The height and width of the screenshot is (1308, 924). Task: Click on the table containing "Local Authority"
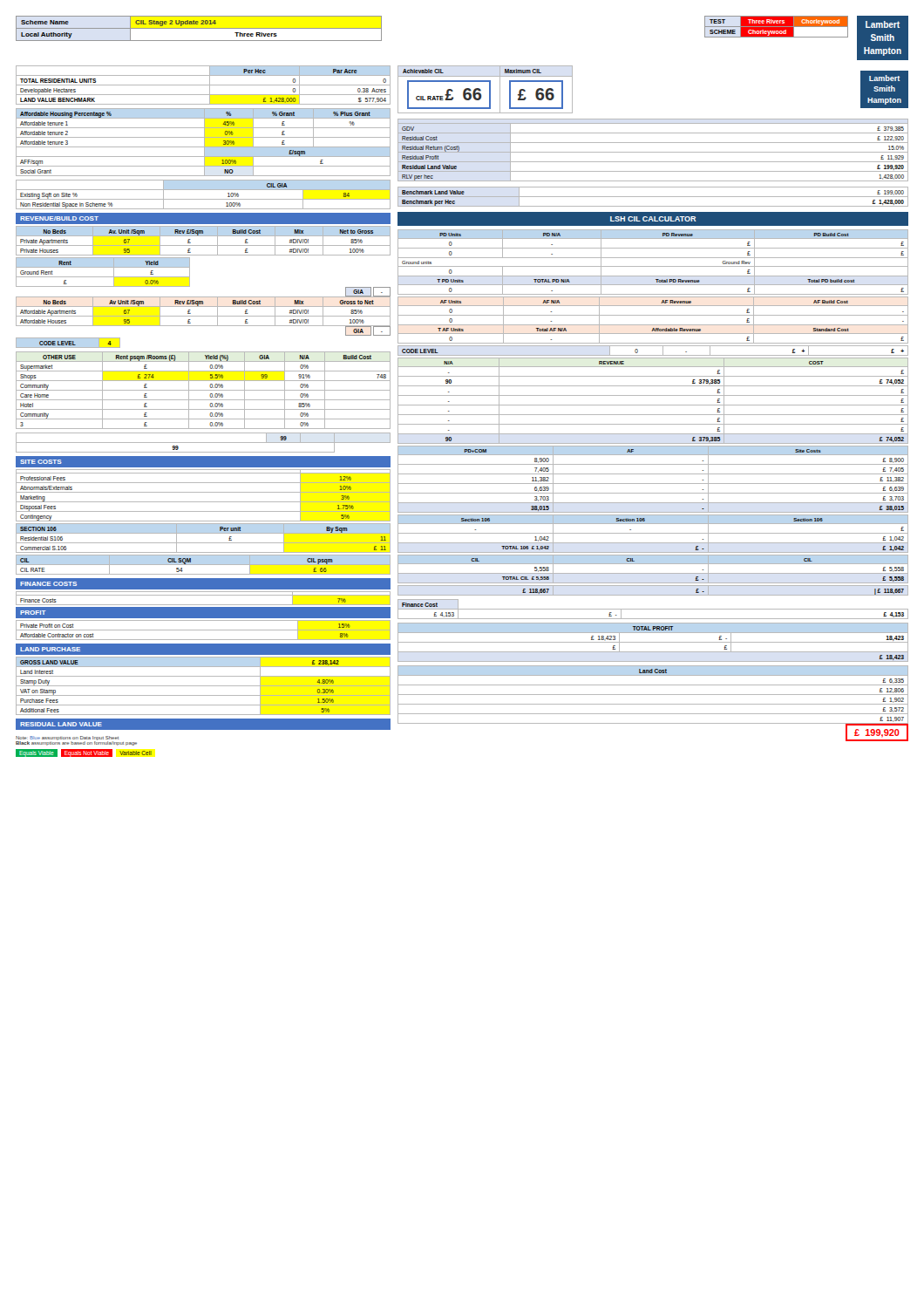point(199,38)
